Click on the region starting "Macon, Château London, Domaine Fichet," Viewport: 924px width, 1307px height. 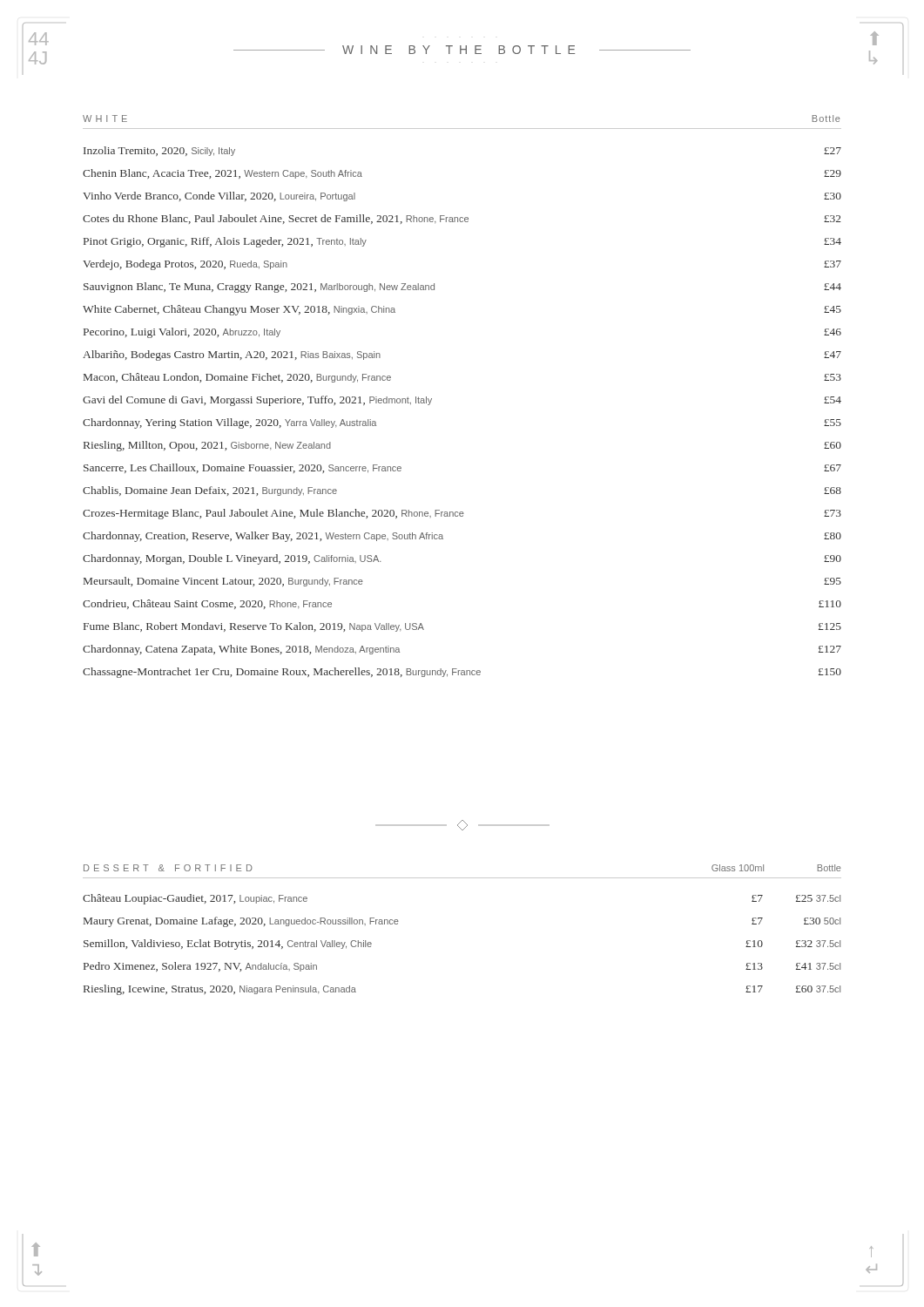click(x=236, y=378)
